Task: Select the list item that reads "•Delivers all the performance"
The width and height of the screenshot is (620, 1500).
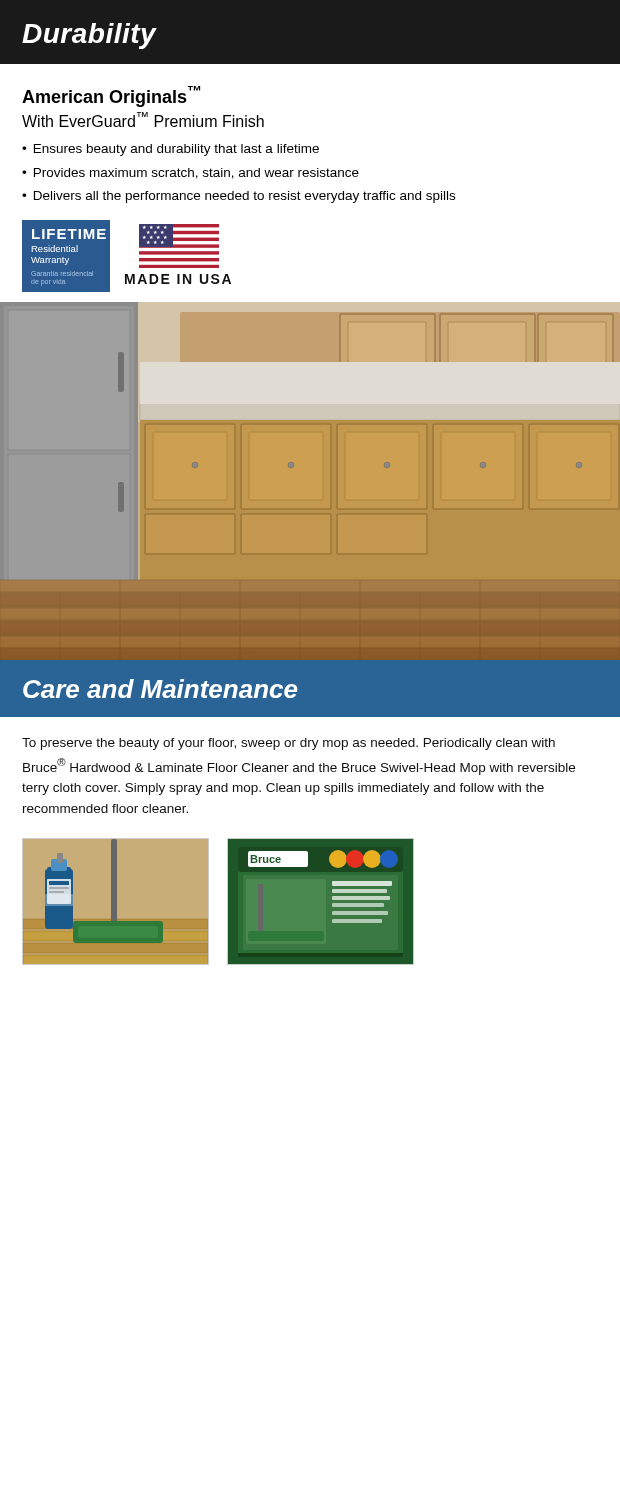Action: click(239, 196)
